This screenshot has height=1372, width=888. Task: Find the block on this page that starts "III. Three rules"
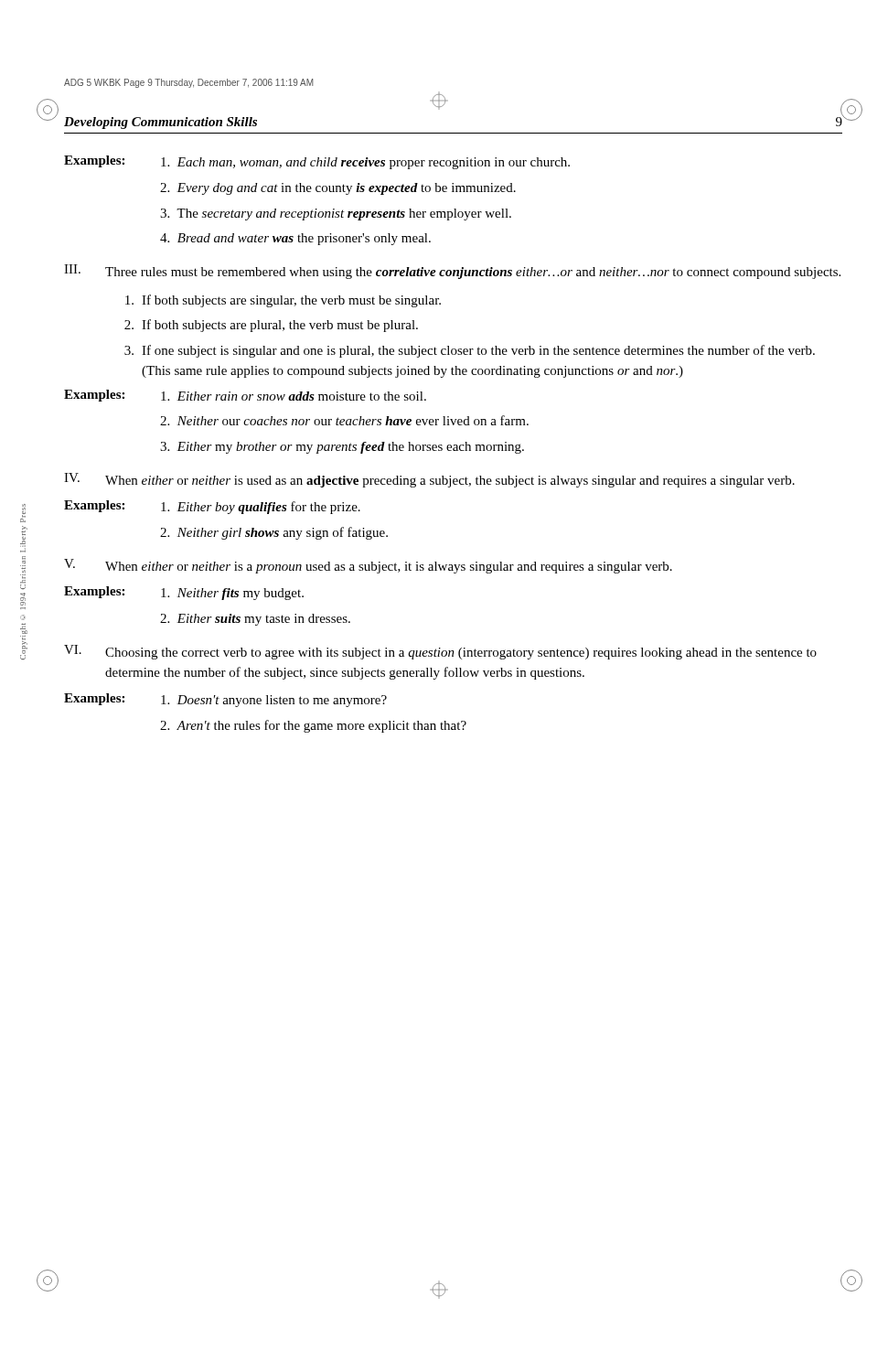click(x=453, y=272)
